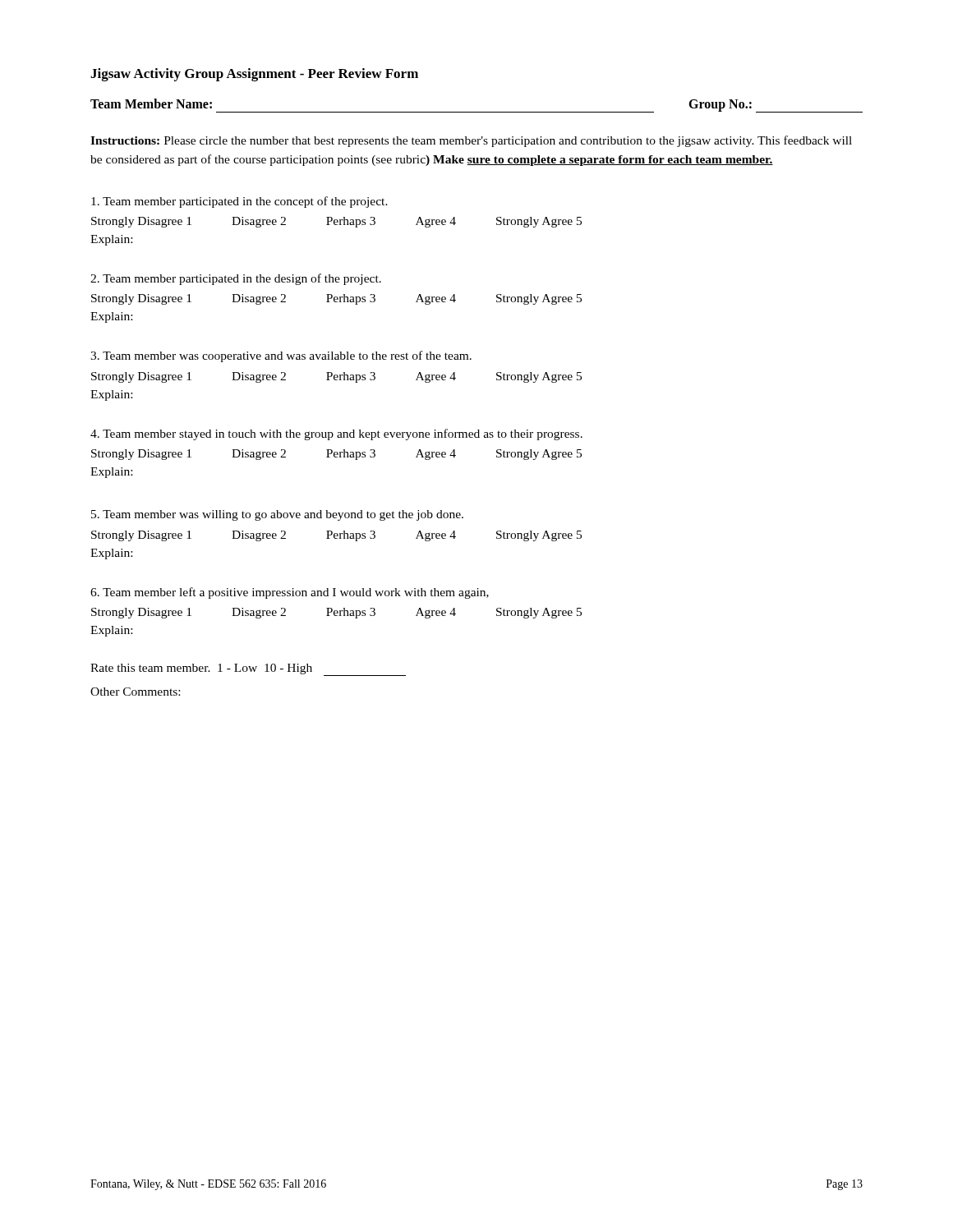Select the list item that says "Team member participated in the concept of the"
The width and height of the screenshot is (953, 1232).
click(239, 202)
